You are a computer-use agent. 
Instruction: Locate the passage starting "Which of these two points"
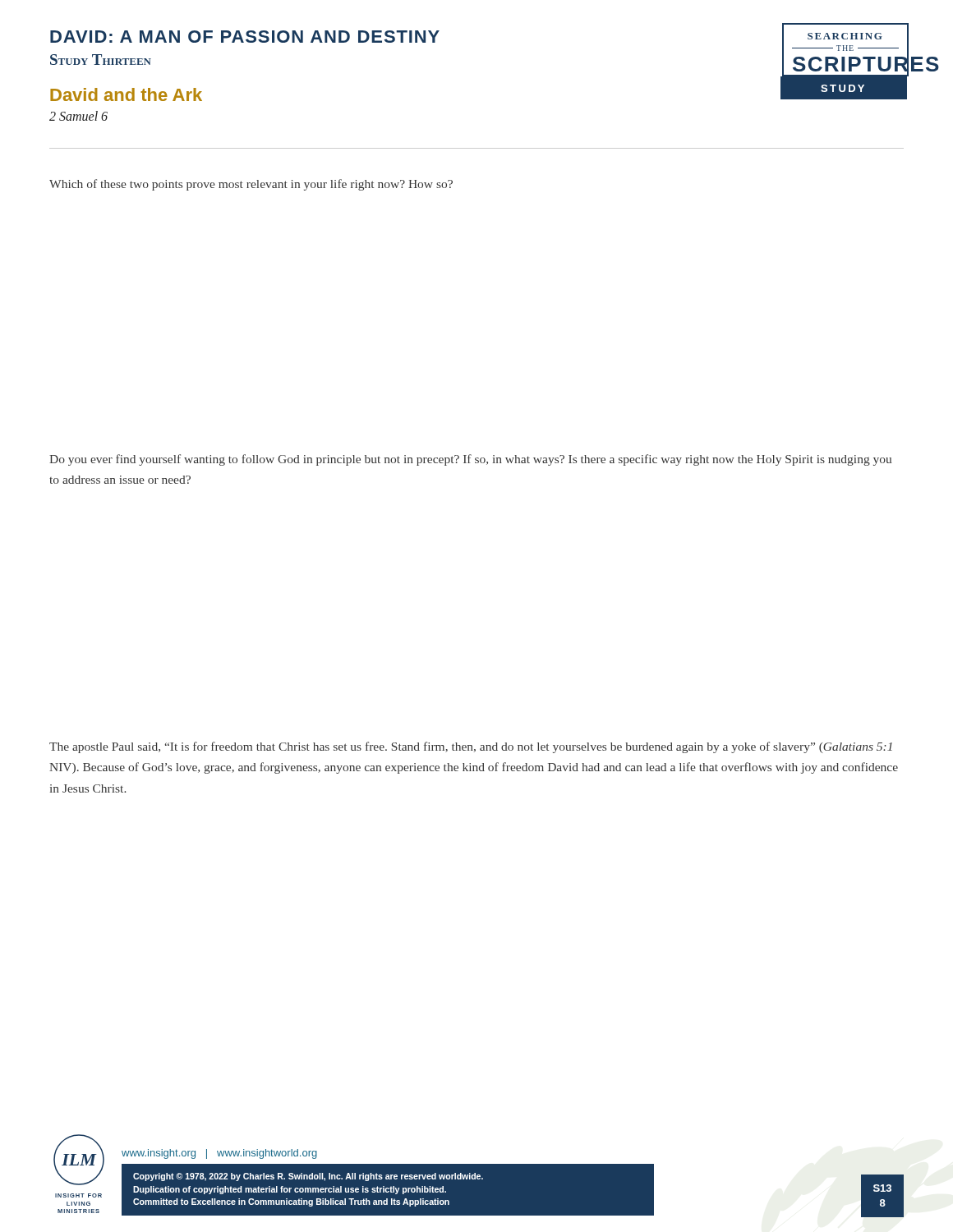tap(251, 185)
